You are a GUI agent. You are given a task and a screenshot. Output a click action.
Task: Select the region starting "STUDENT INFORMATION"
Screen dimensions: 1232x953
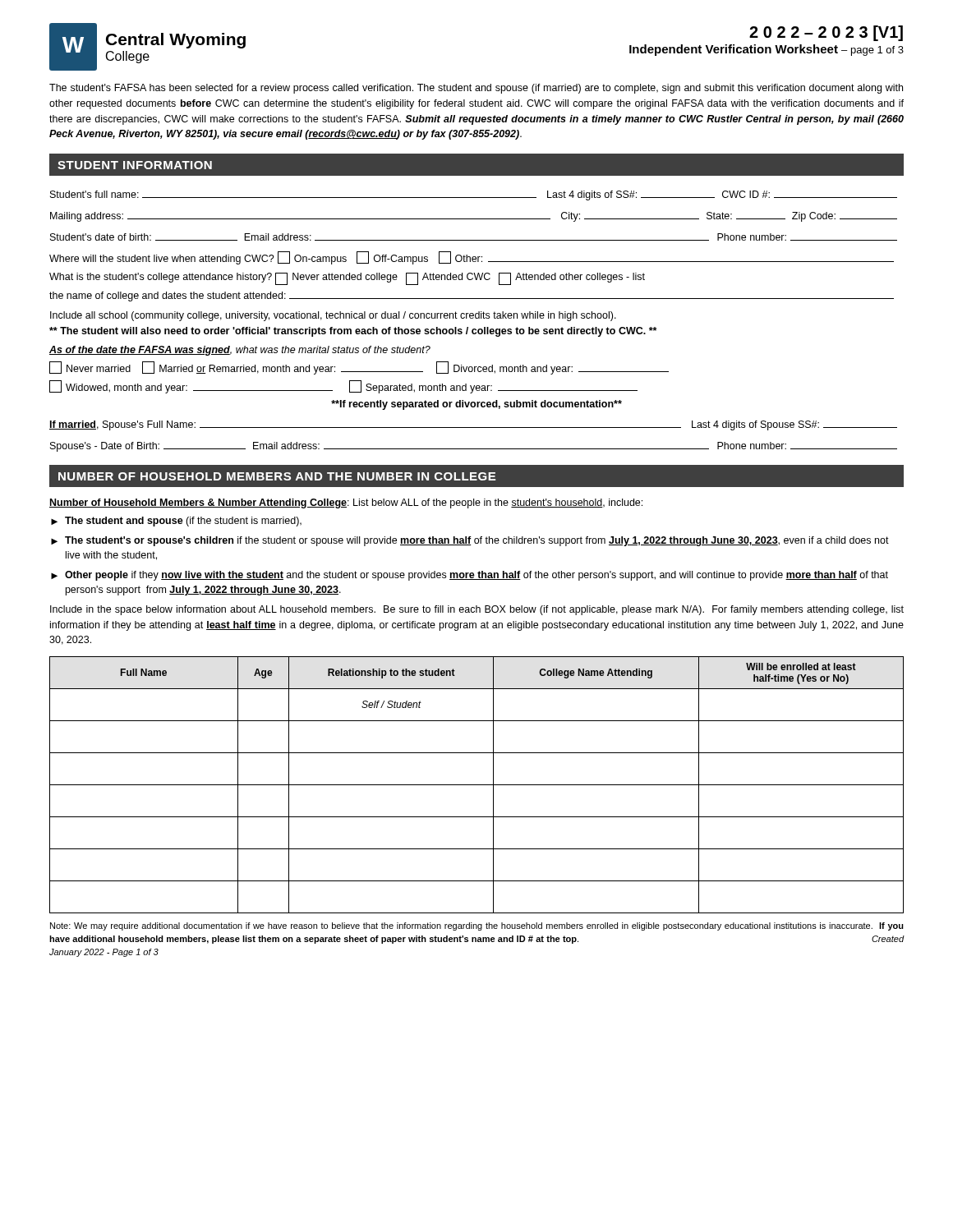click(135, 165)
